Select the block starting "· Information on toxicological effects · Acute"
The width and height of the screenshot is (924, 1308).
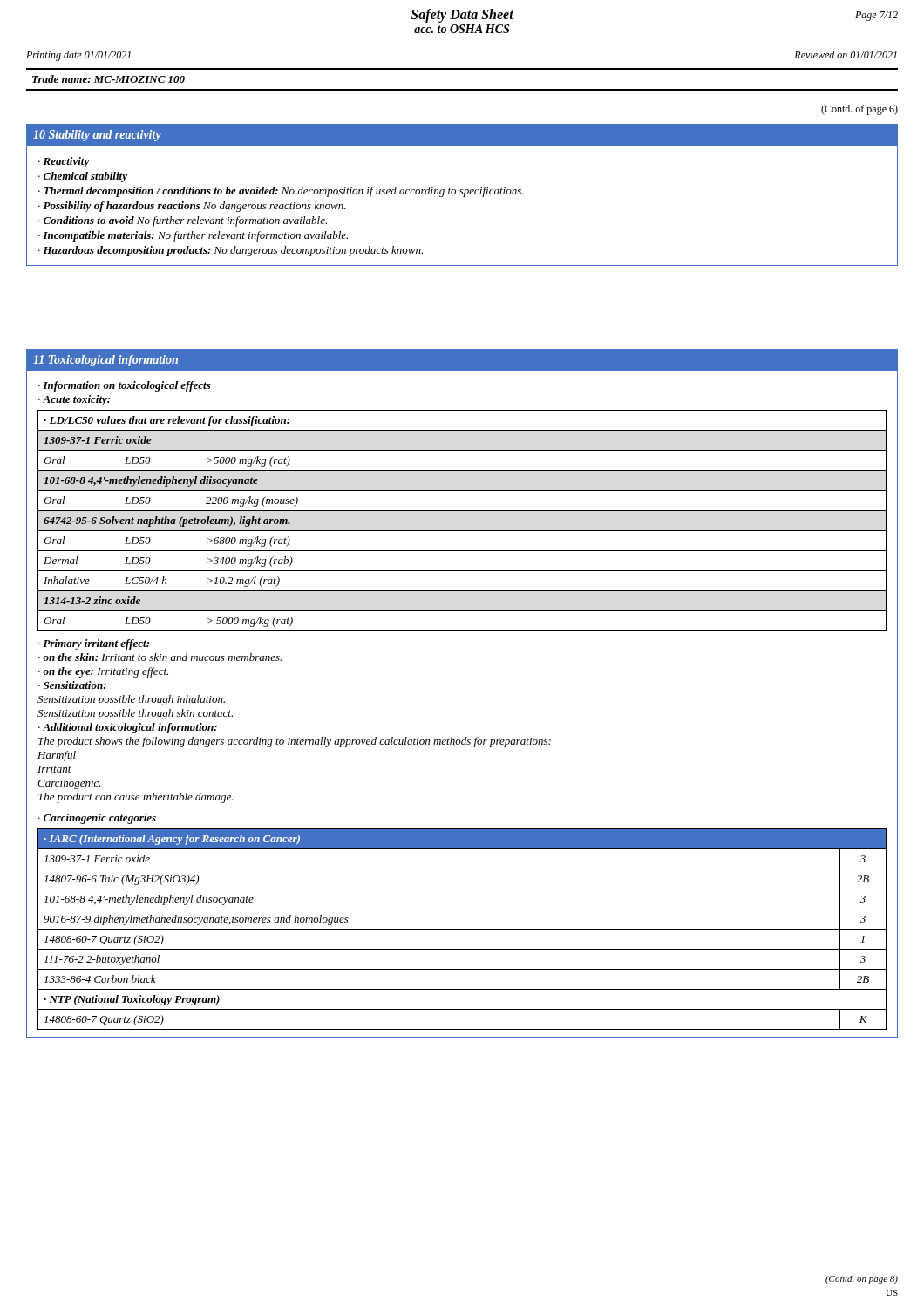click(124, 392)
